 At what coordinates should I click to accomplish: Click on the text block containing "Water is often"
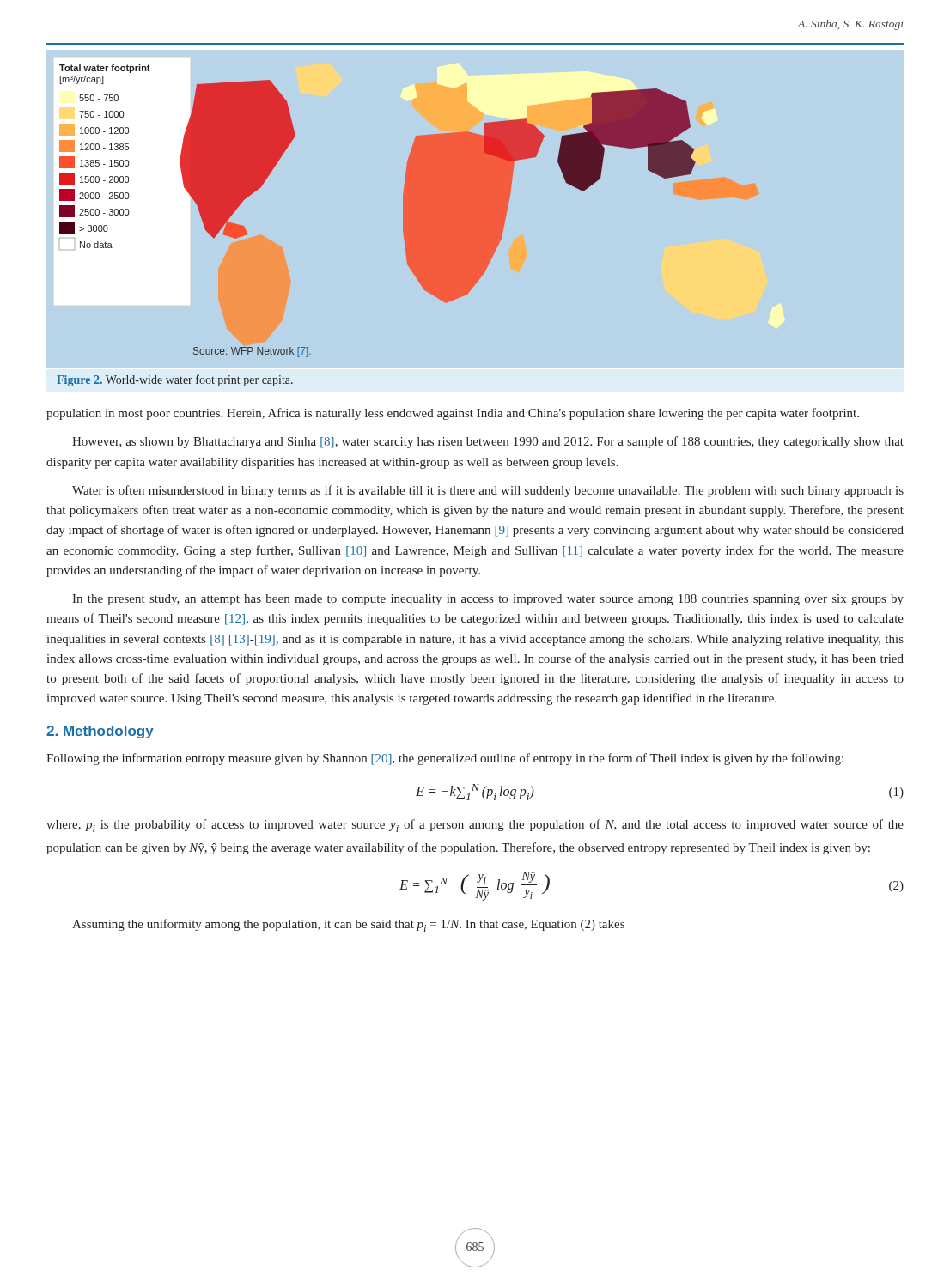[475, 530]
